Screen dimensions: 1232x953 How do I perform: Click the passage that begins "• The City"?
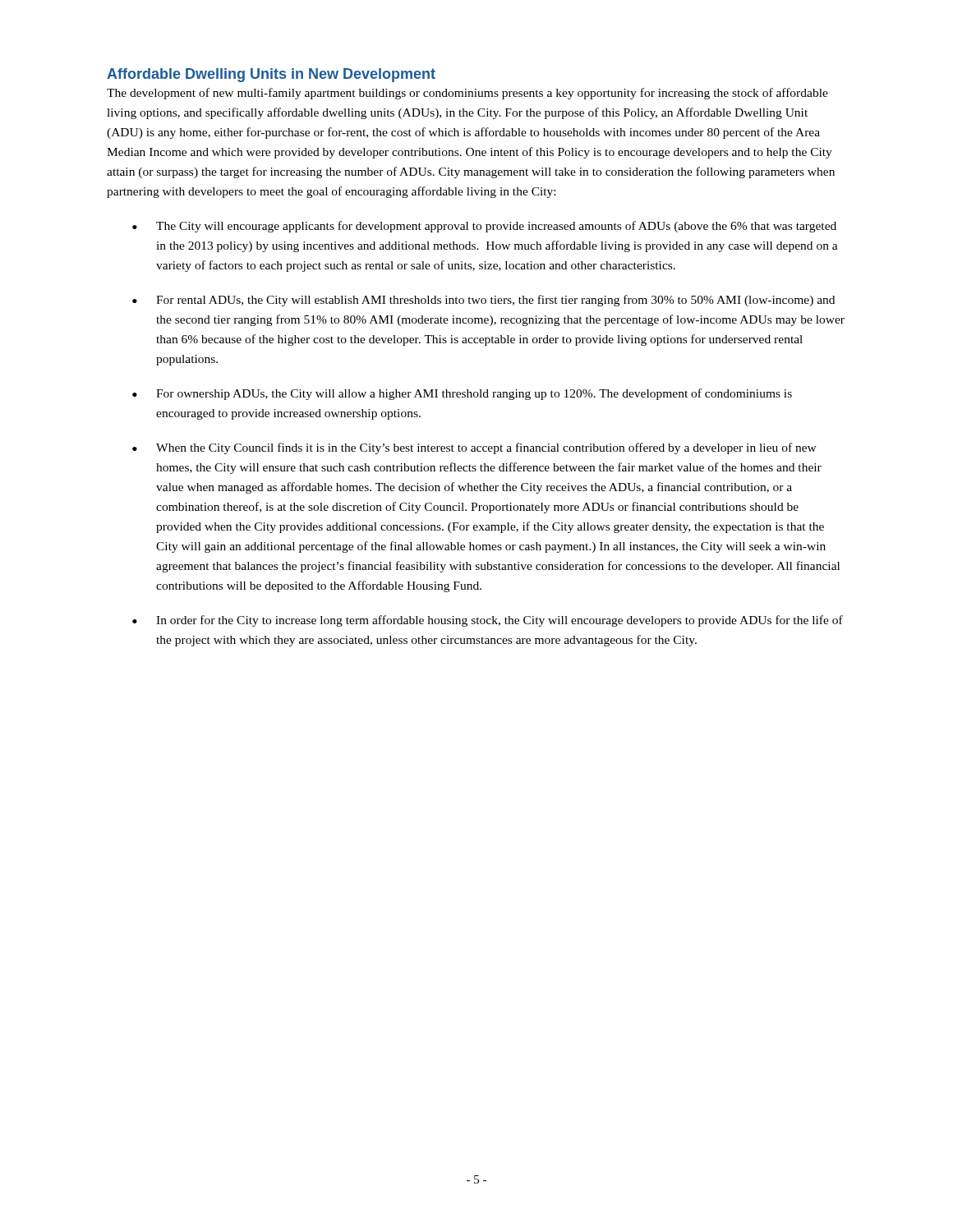coord(489,246)
